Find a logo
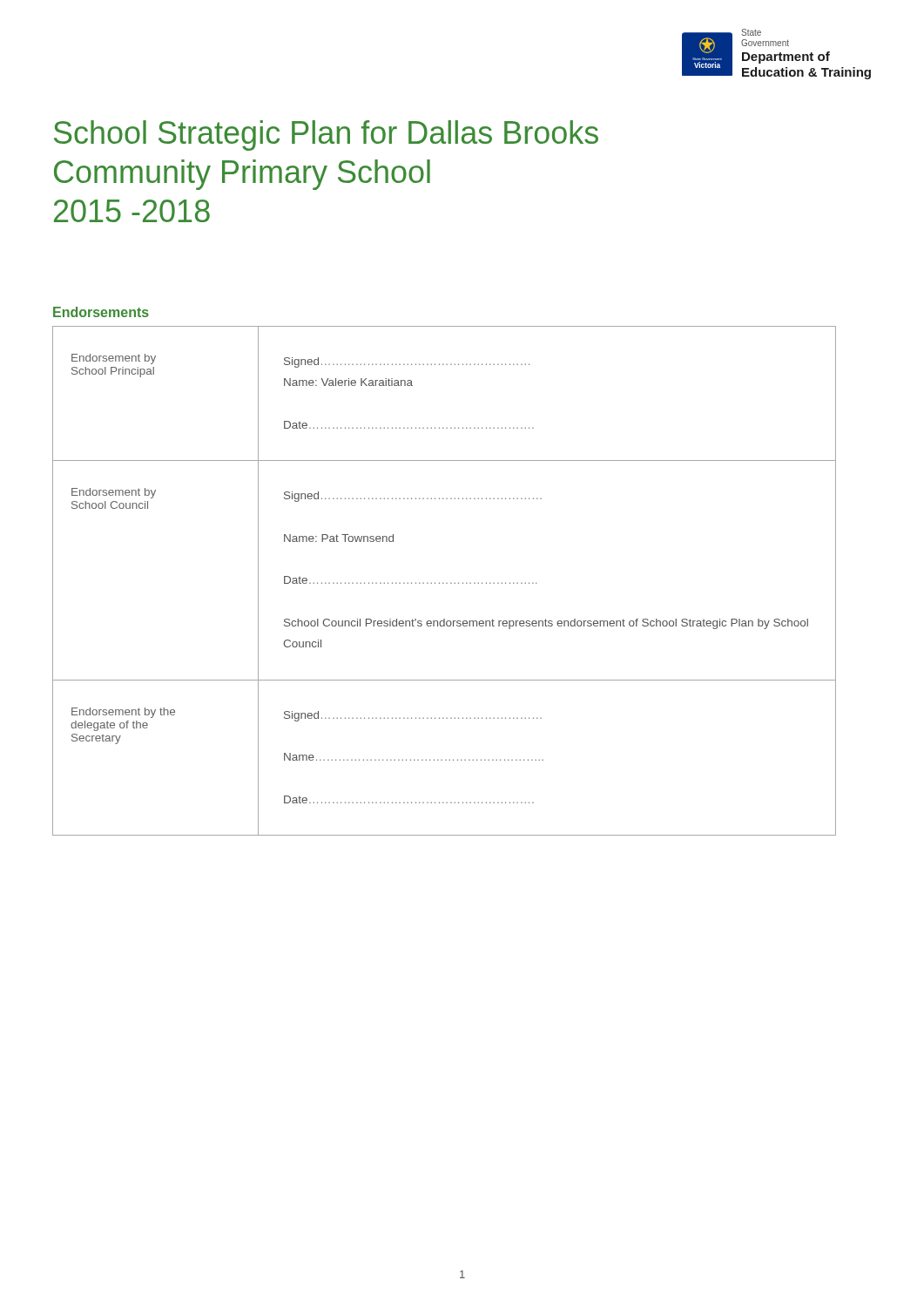The height and width of the screenshot is (1307, 924). tap(777, 54)
